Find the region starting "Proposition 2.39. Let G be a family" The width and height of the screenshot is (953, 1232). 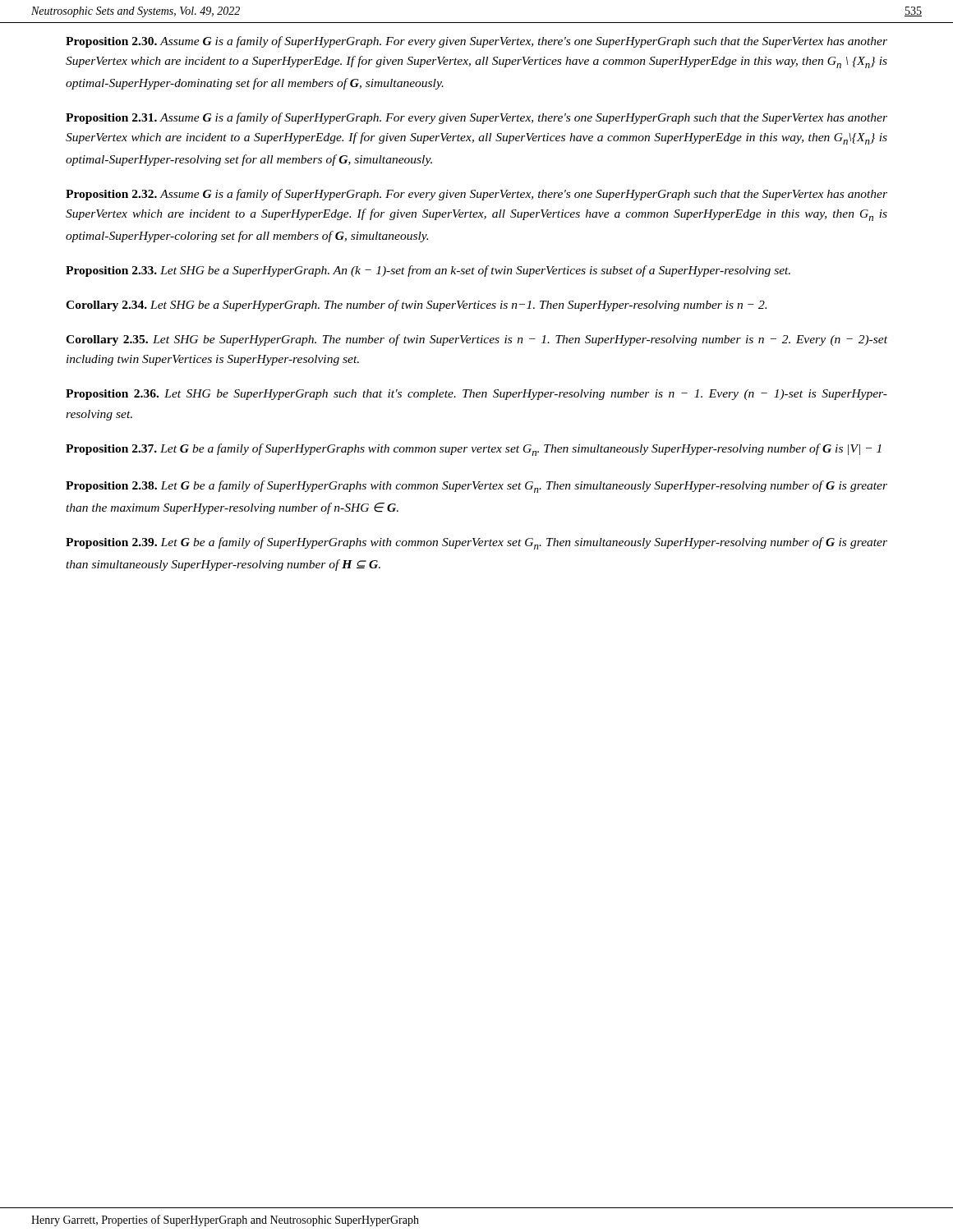[x=476, y=553]
